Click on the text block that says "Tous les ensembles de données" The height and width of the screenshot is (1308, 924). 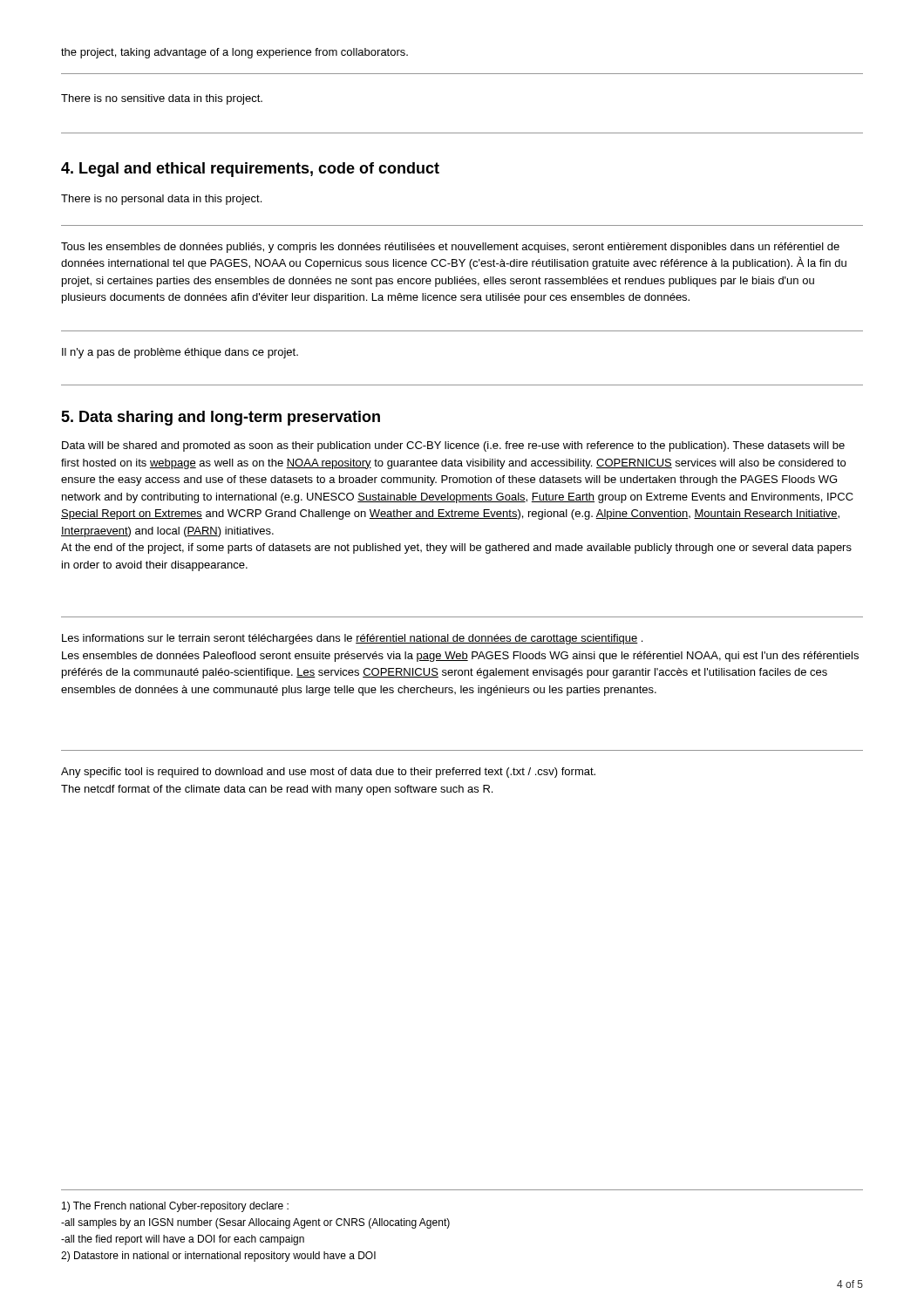click(x=454, y=271)
